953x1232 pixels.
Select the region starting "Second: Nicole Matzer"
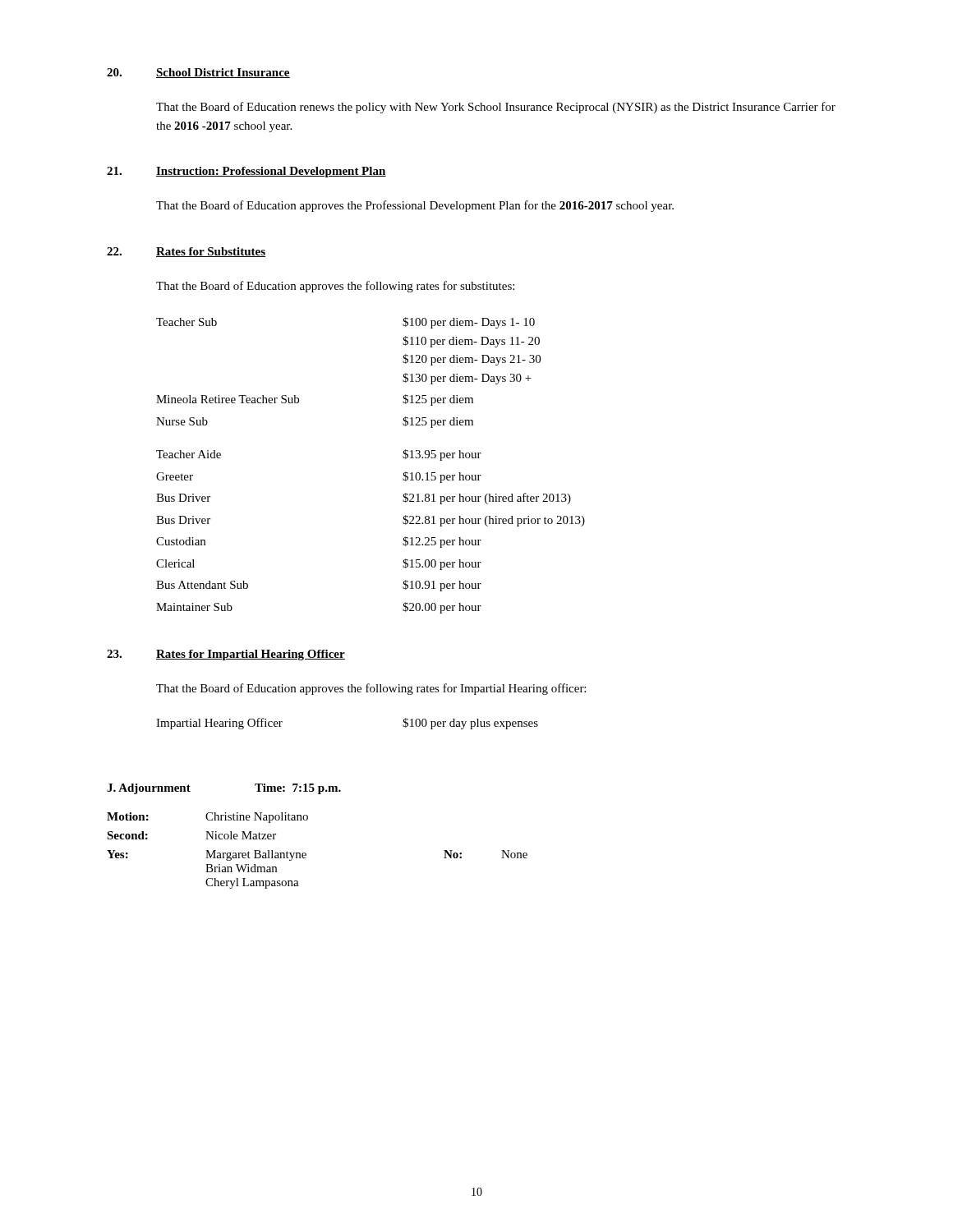click(x=135, y=835)
